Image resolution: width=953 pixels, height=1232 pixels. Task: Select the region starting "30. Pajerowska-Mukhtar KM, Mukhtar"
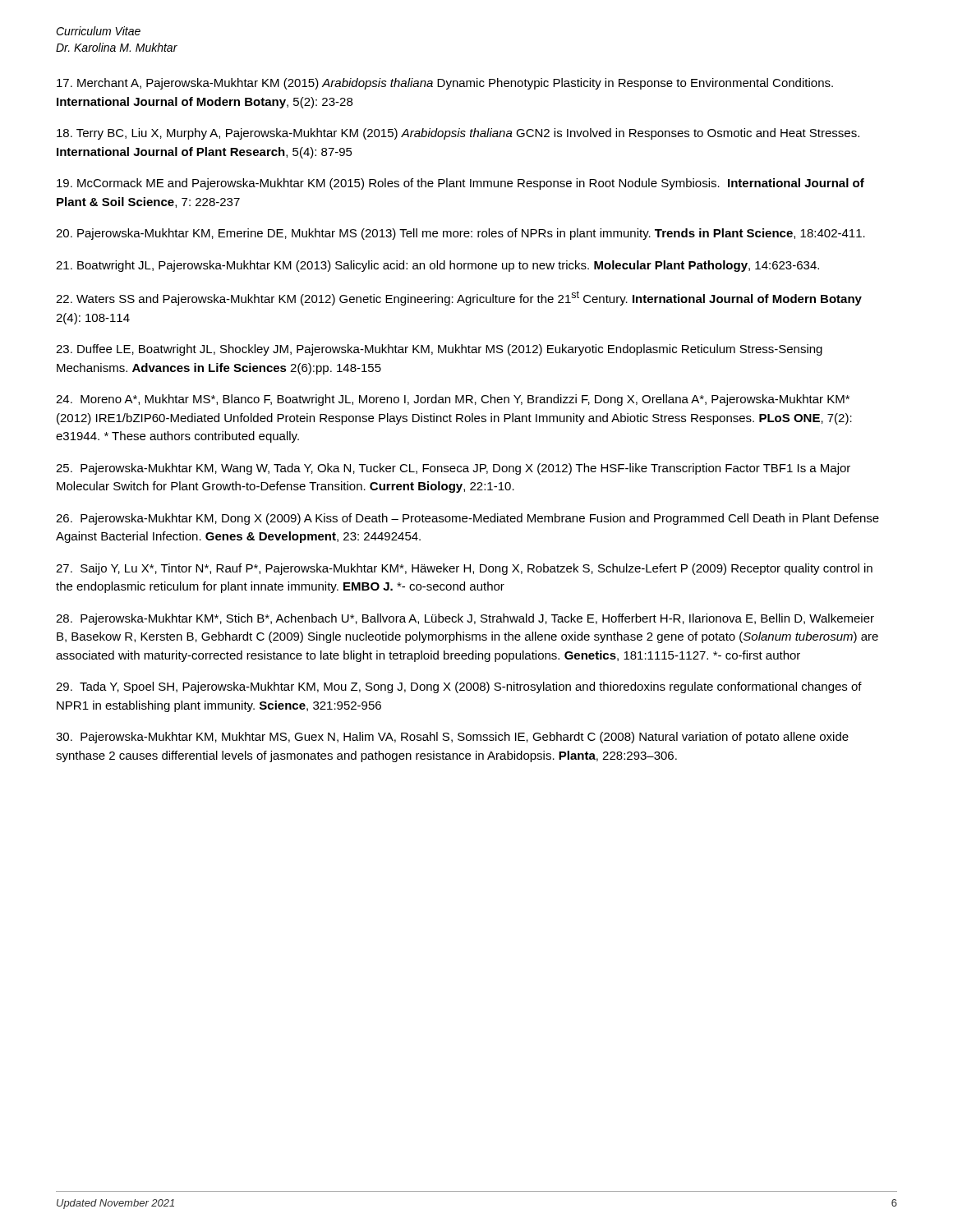click(452, 746)
